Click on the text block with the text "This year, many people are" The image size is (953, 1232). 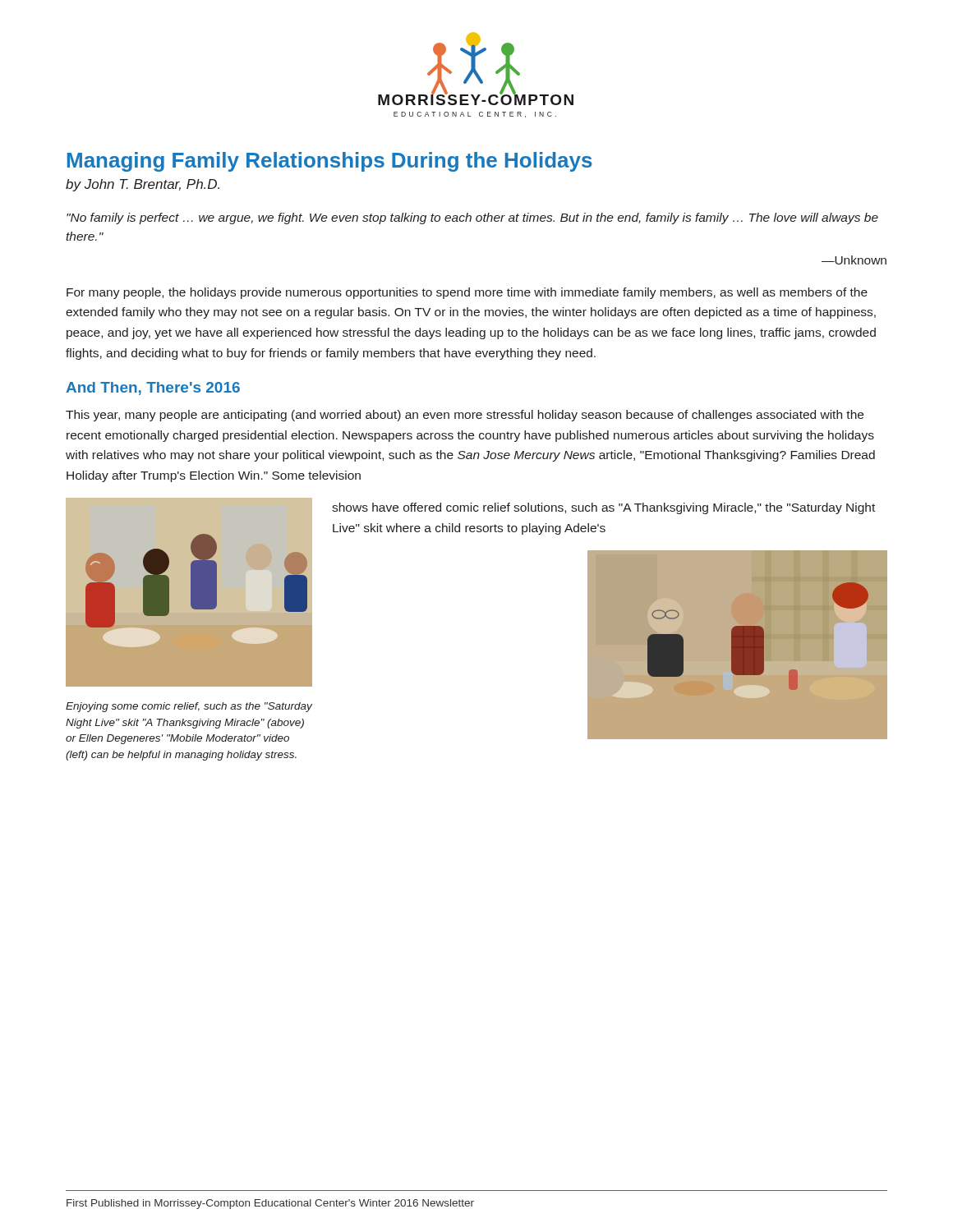point(471,445)
